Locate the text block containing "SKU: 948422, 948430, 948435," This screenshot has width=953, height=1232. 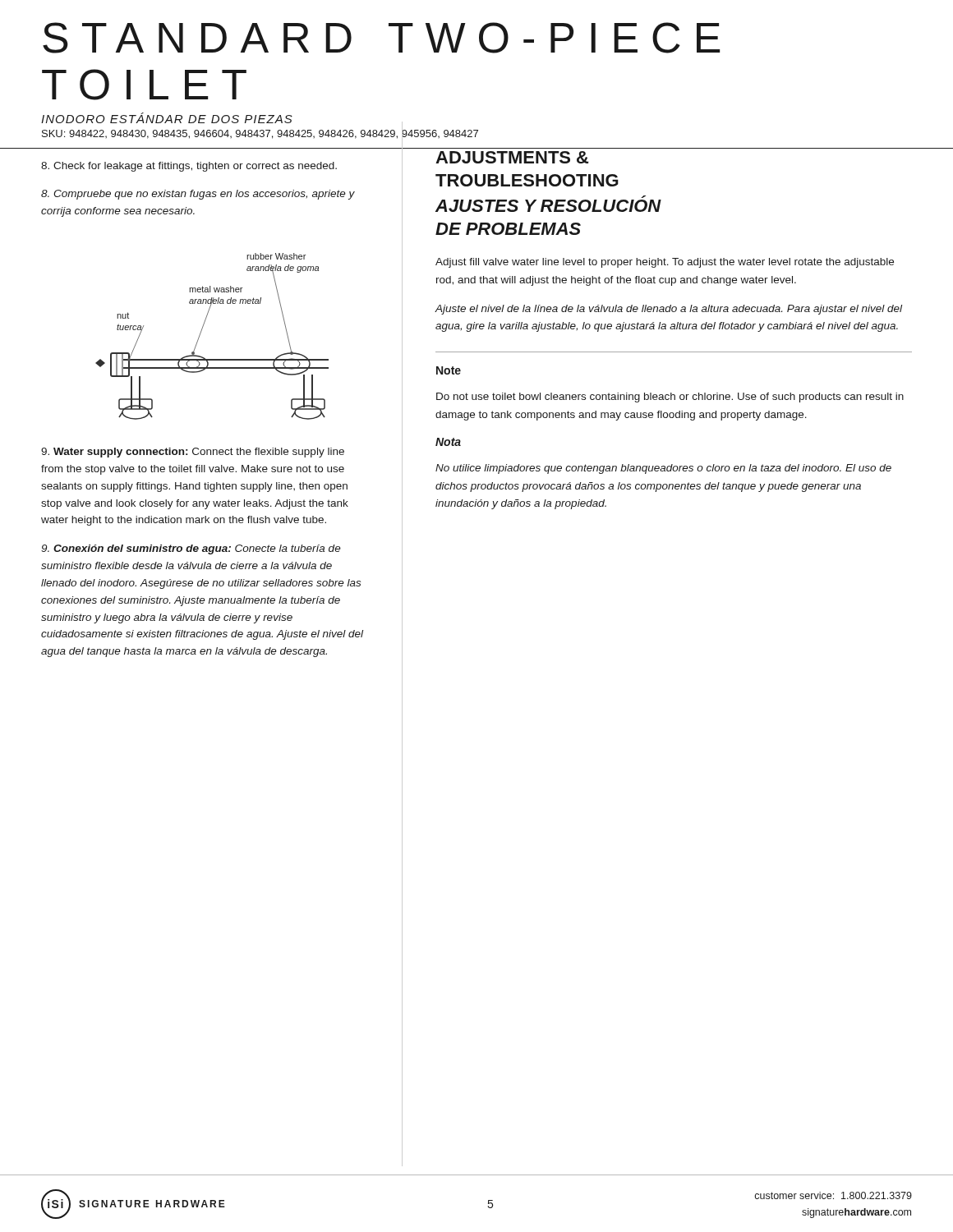[x=476, y=134]
